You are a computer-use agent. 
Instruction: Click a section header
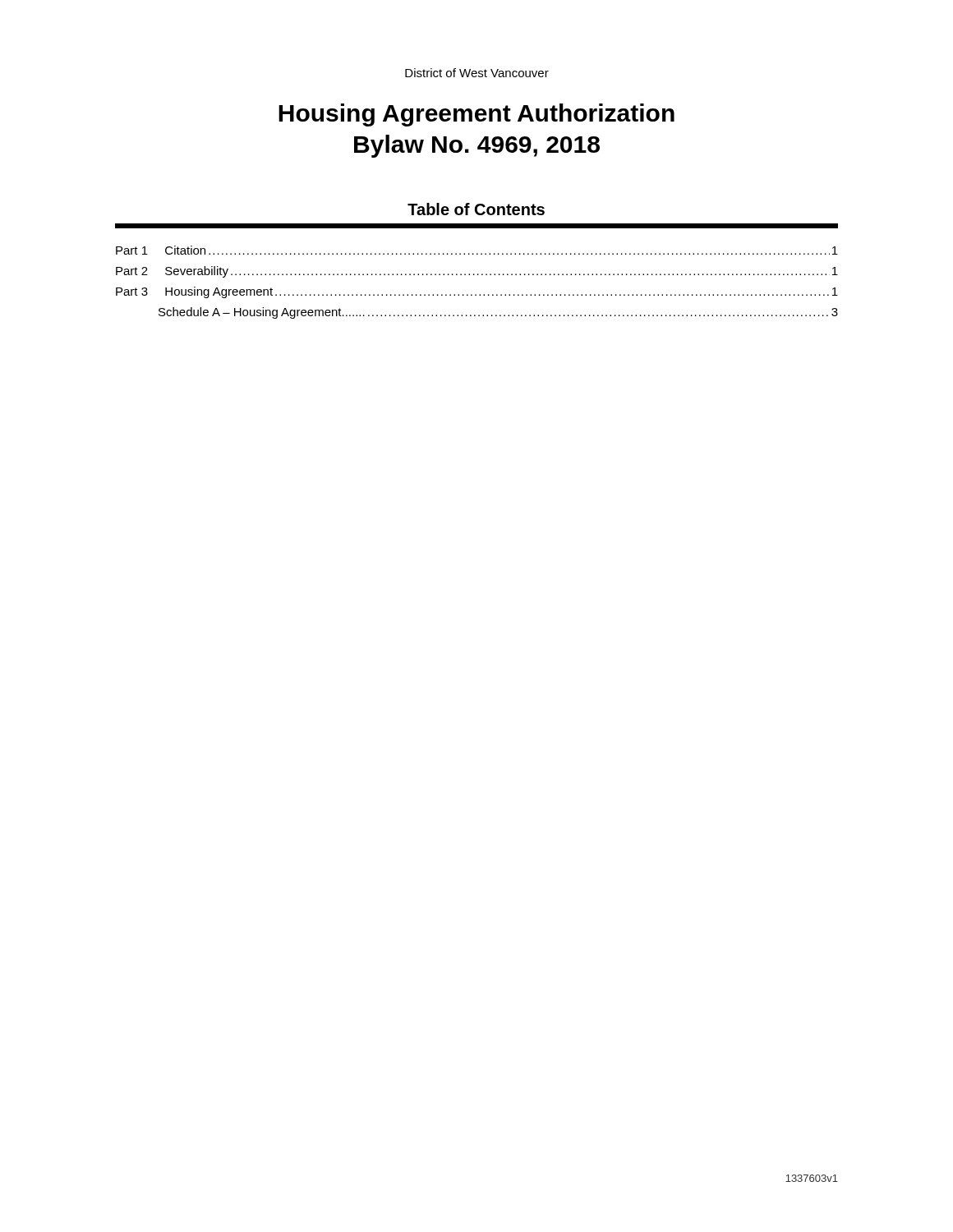click(476, 209)
